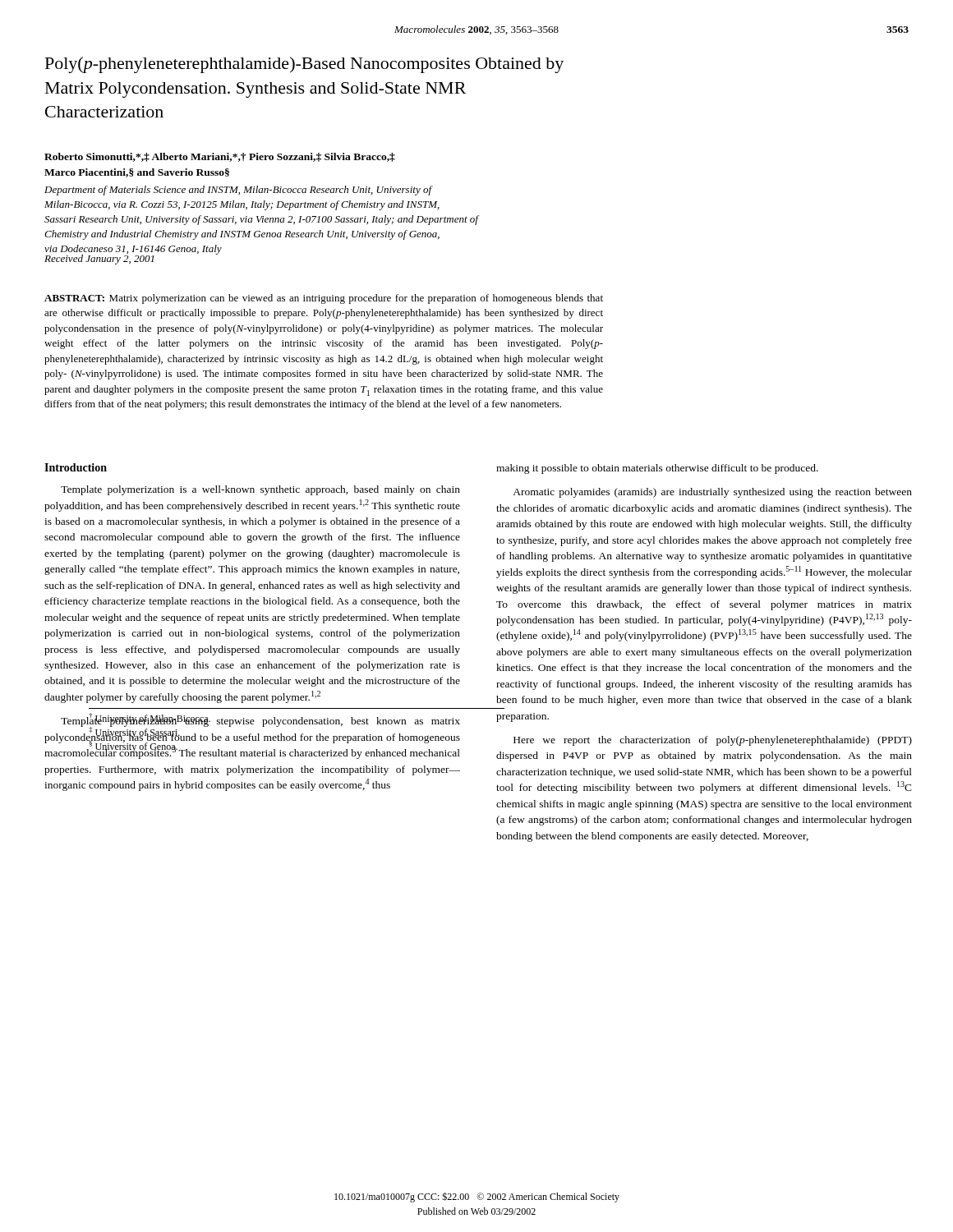Screen dimensions: 1232x953
Task: Locate the text block starting "making it possible to obtain materials otherwise"
Action: pyautogui.click(x=657, y=468)
